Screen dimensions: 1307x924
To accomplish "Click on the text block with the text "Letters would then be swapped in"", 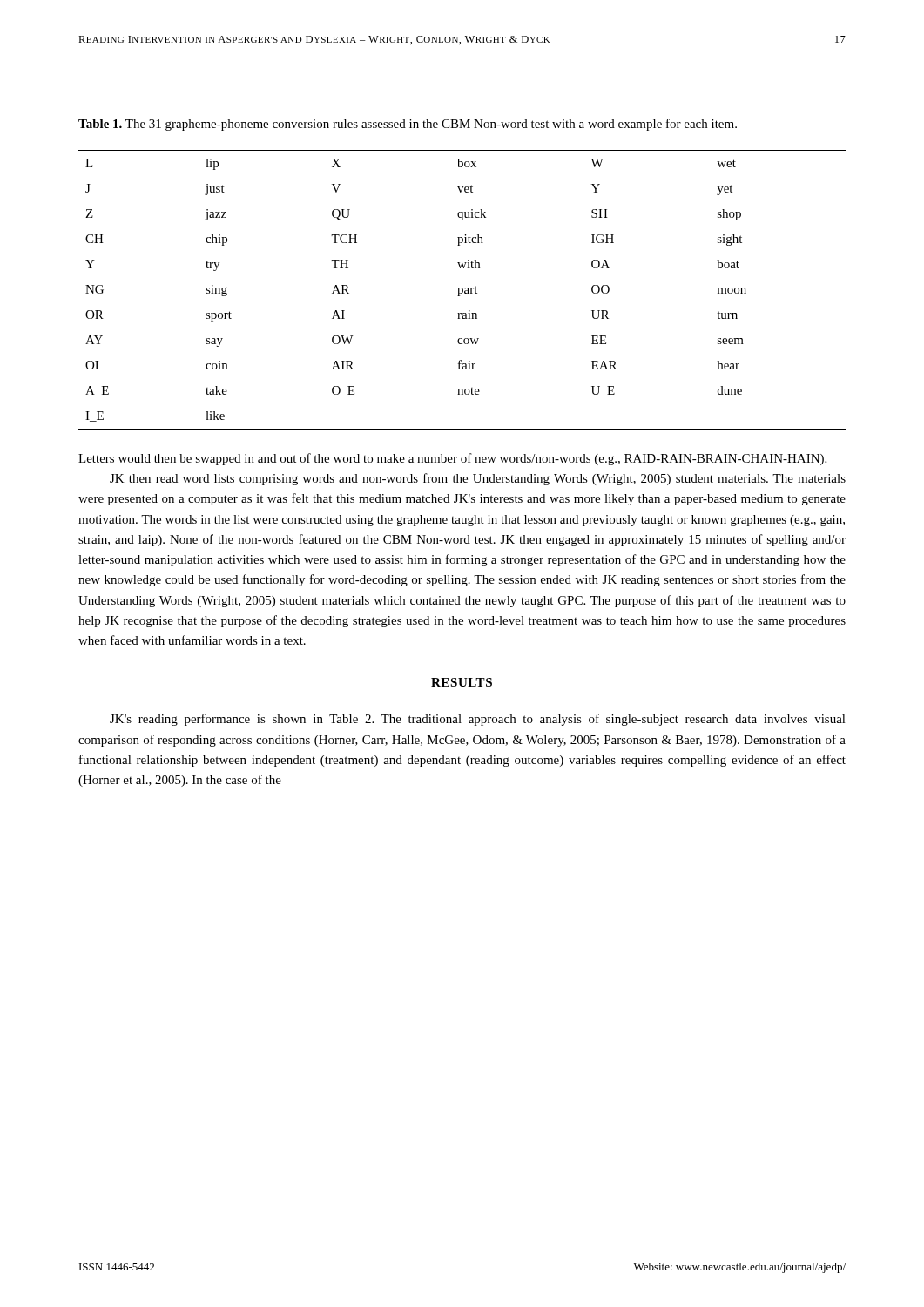I will [x=462, y=550].
